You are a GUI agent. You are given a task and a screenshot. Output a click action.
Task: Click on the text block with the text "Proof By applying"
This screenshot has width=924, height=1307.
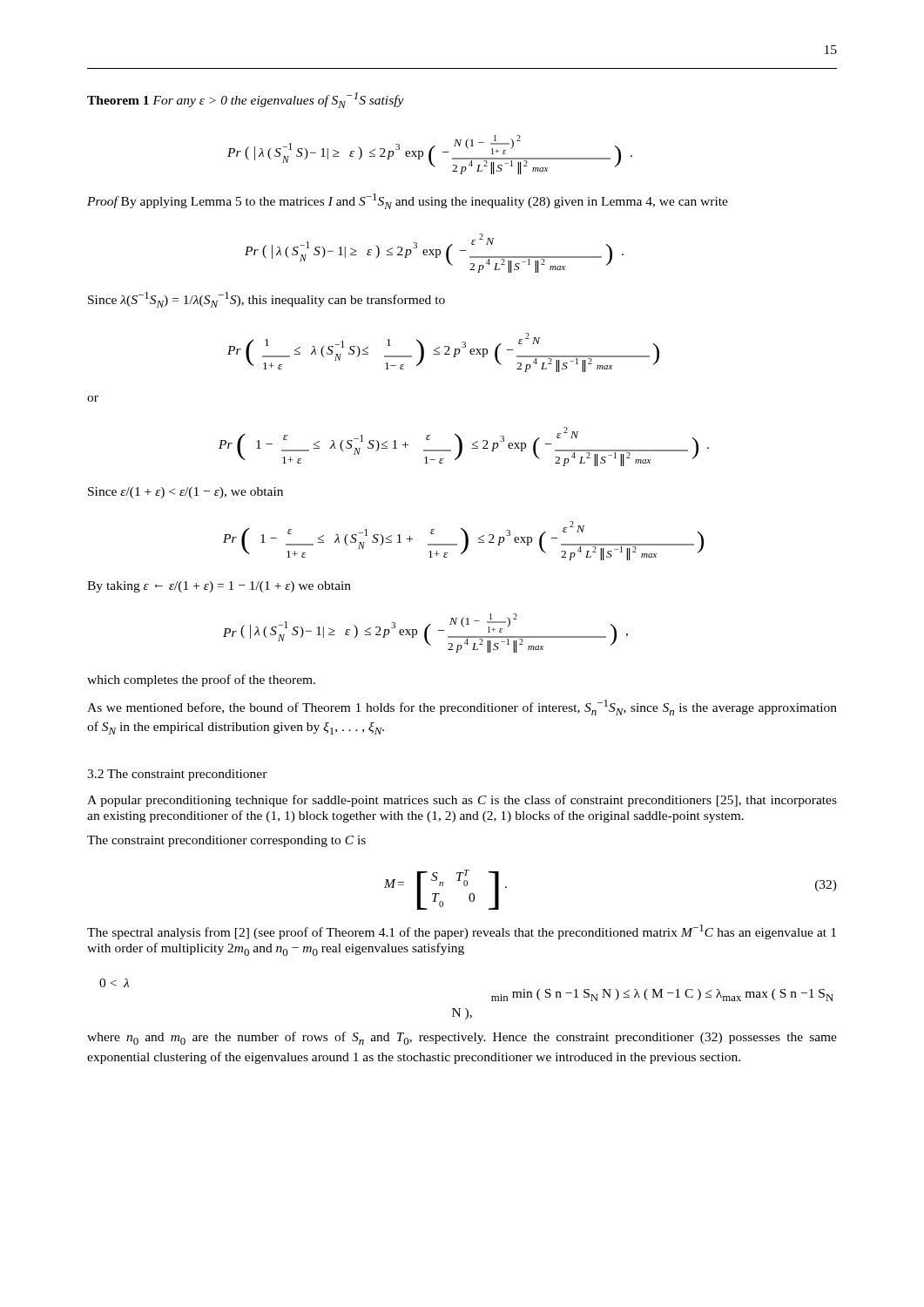click(408, 201)
